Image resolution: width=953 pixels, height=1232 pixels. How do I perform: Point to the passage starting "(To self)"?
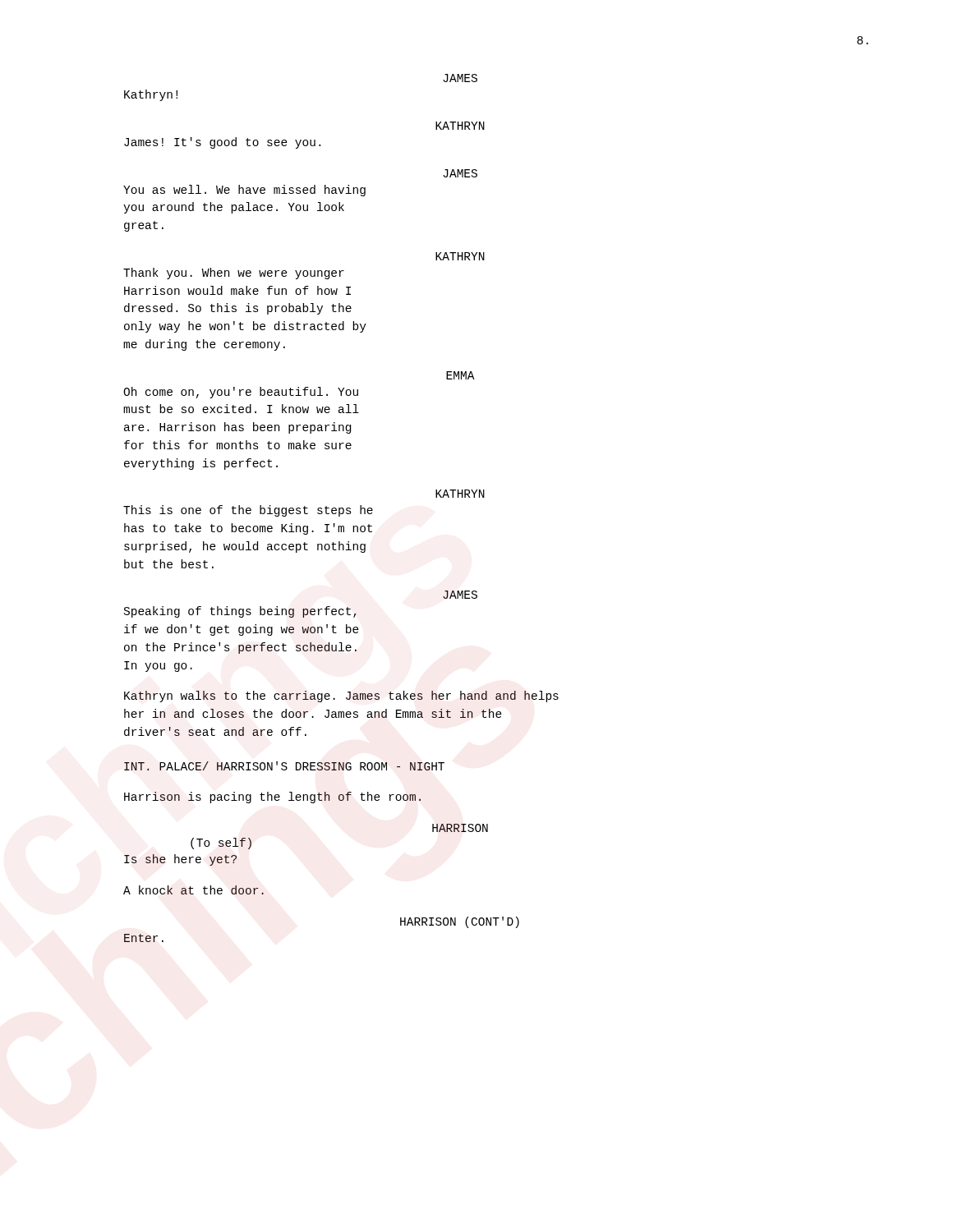tap(221, 843)
